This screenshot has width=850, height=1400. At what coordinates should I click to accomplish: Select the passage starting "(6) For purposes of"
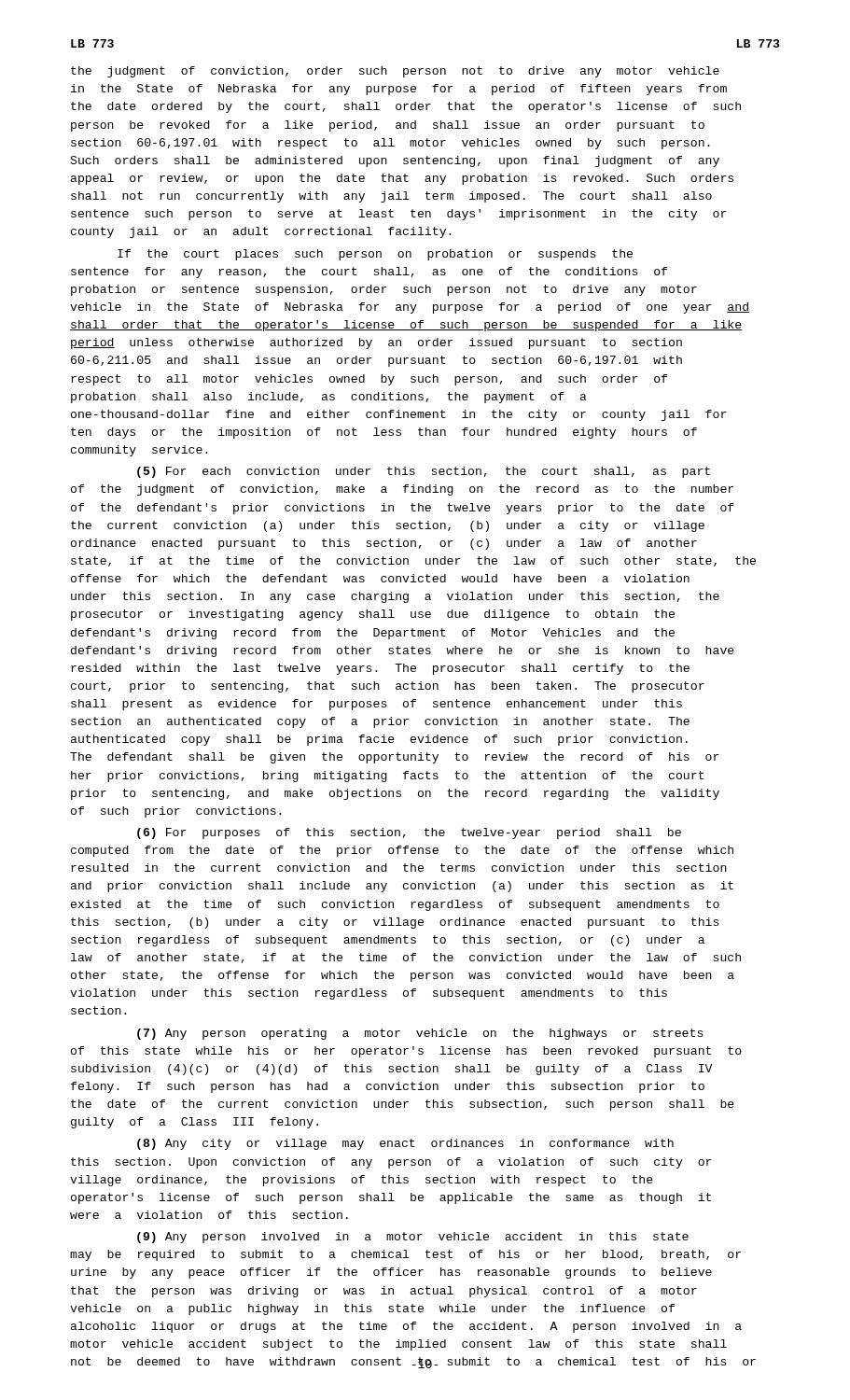pyautogui.click(x=425, y=922)
